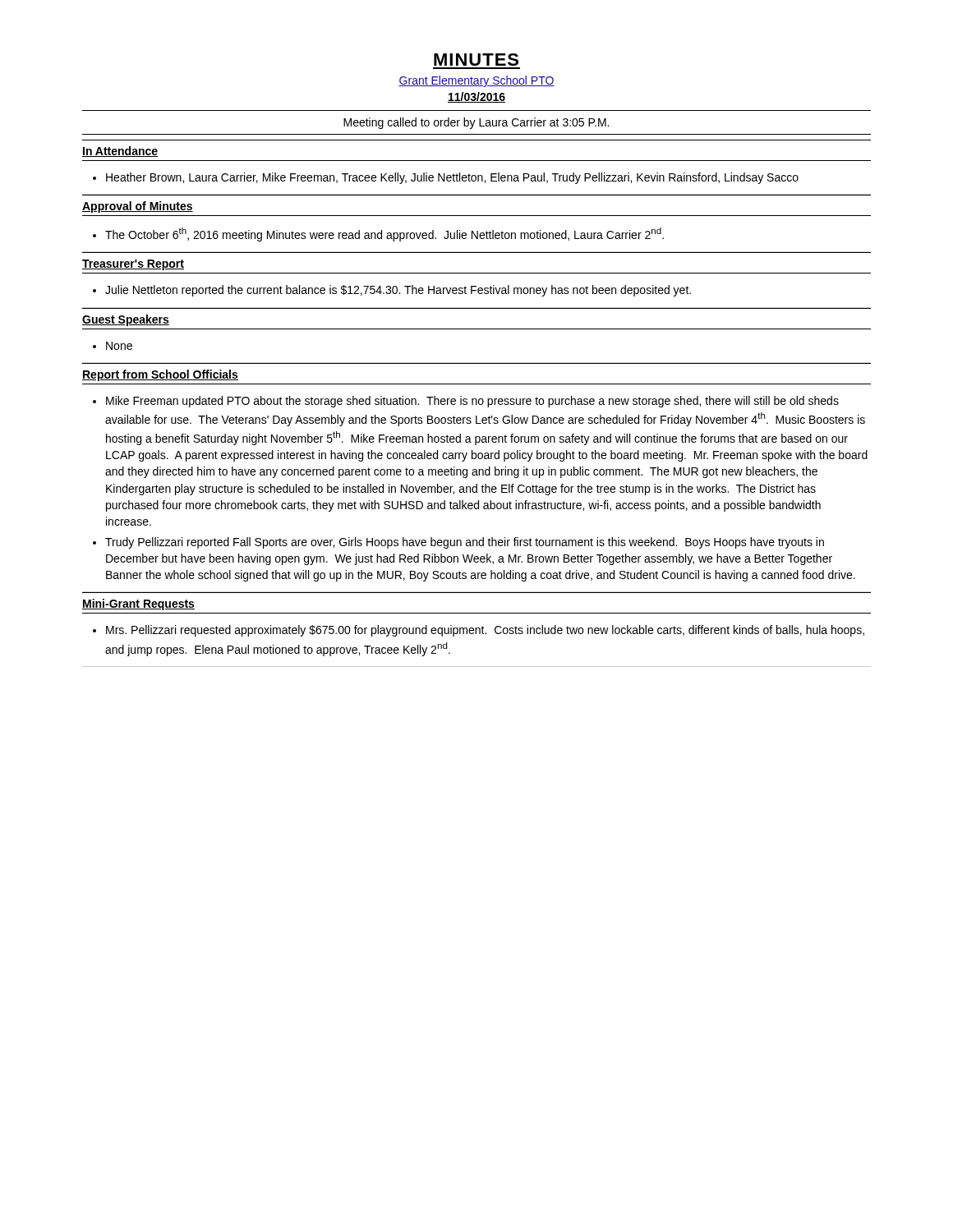
Task: Find the section header with the text "Guest Speakers"
Action: 126,319
